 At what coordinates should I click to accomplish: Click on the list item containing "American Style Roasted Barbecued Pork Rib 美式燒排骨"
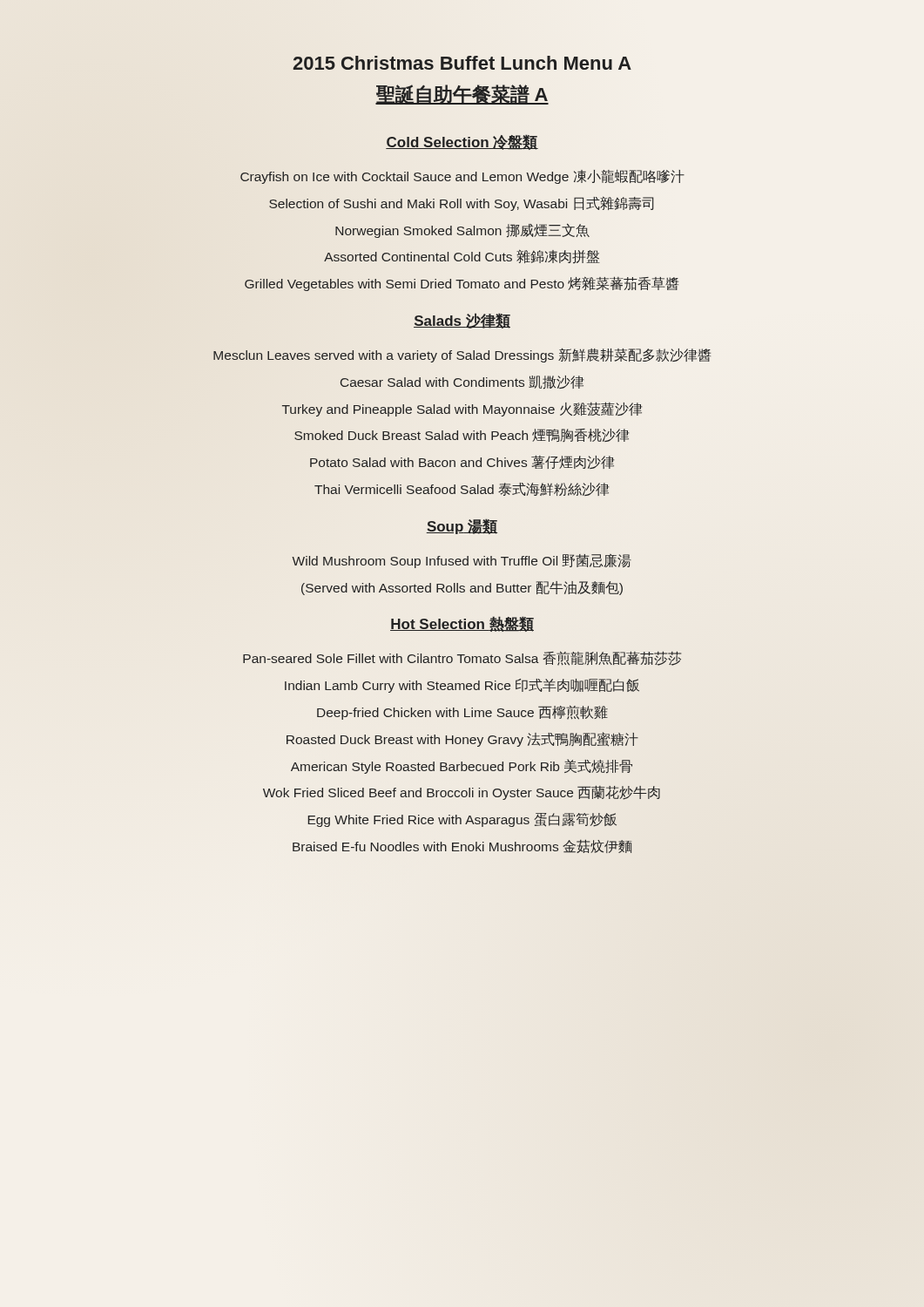(x=462, y=766)
